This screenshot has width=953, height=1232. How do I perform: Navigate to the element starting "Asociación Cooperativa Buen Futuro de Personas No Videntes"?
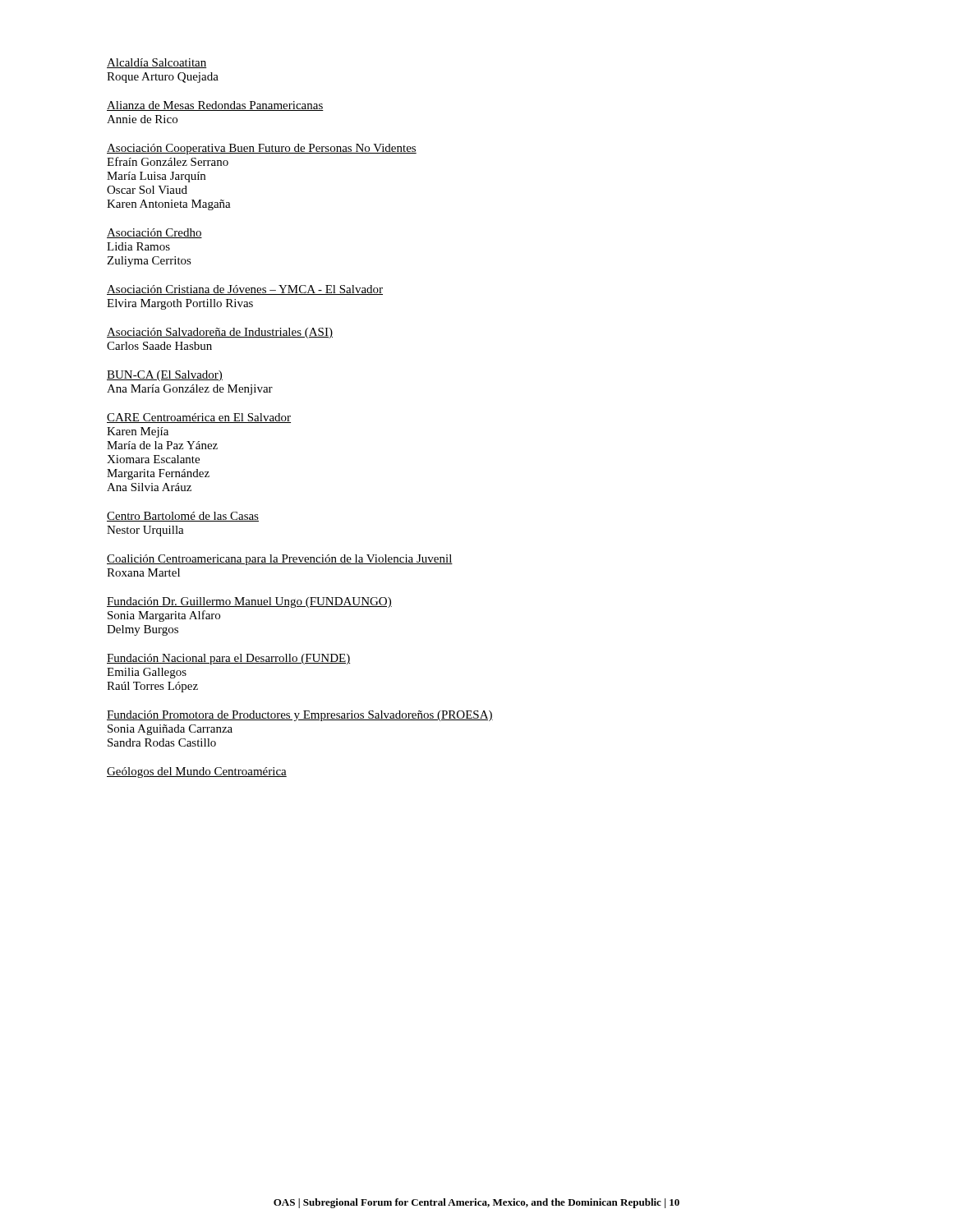pos(262,149)
